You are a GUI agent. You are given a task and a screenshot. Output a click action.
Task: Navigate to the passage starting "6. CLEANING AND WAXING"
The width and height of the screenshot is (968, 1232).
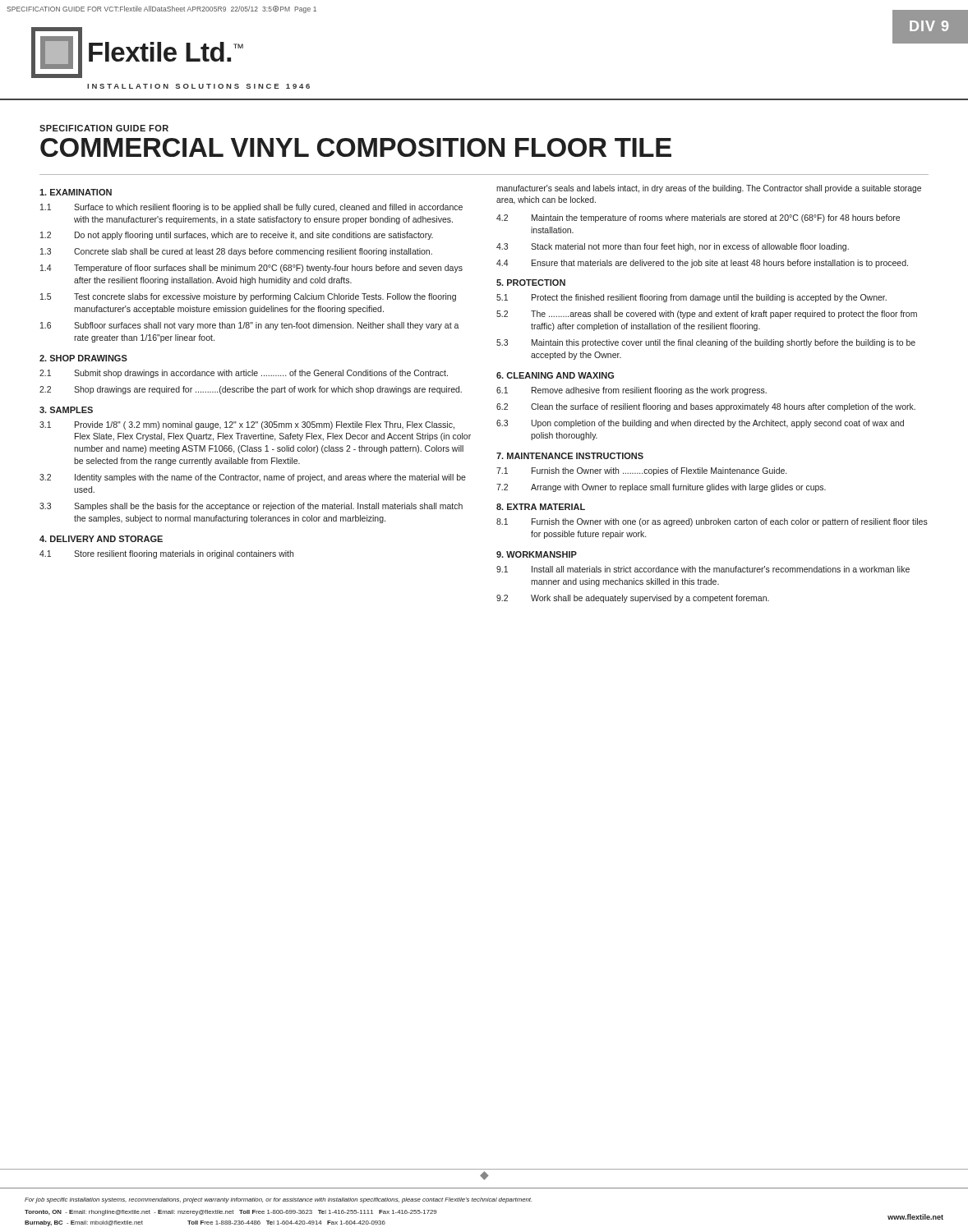[555, 375]
